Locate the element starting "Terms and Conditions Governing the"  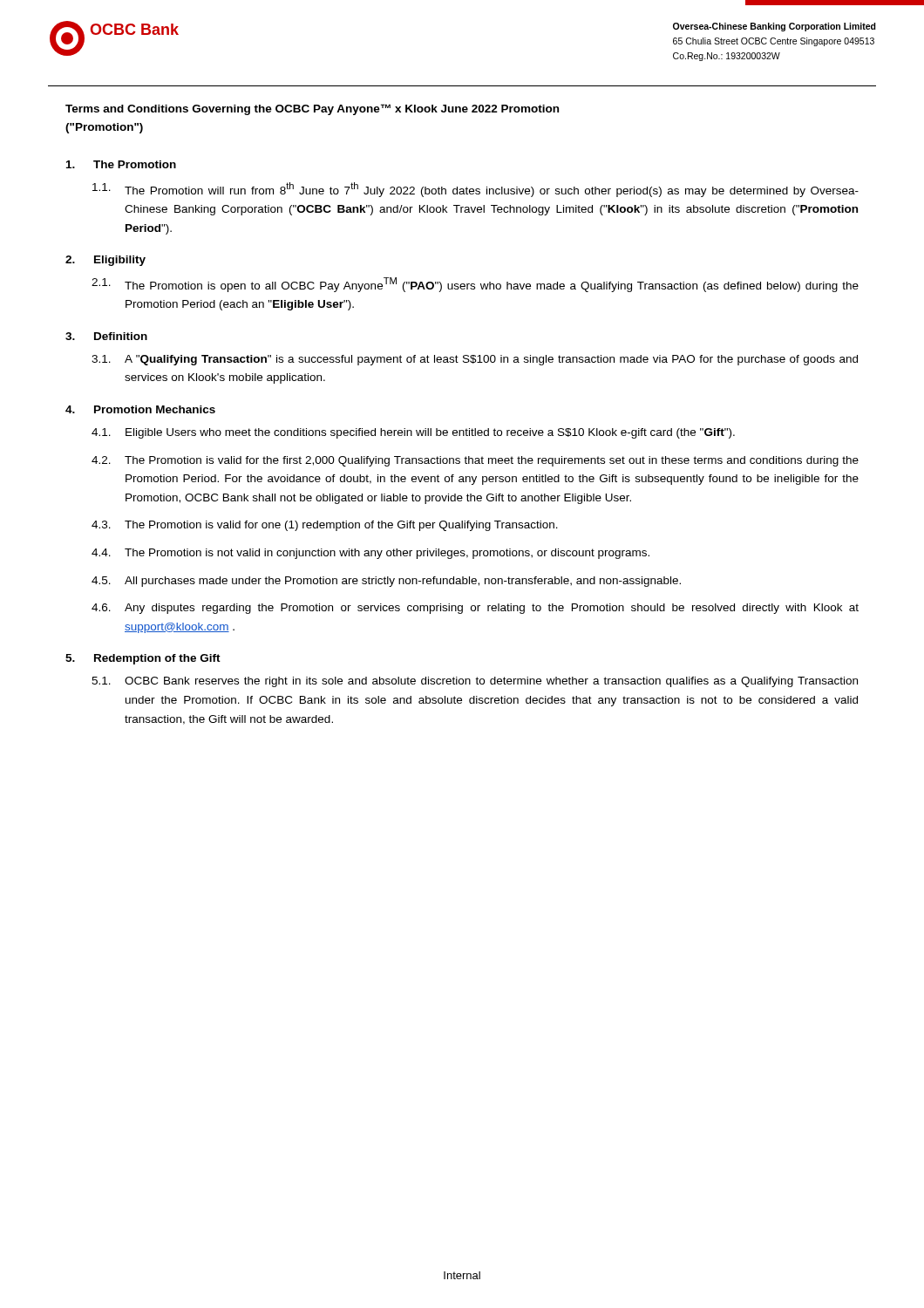click(313, 118)
